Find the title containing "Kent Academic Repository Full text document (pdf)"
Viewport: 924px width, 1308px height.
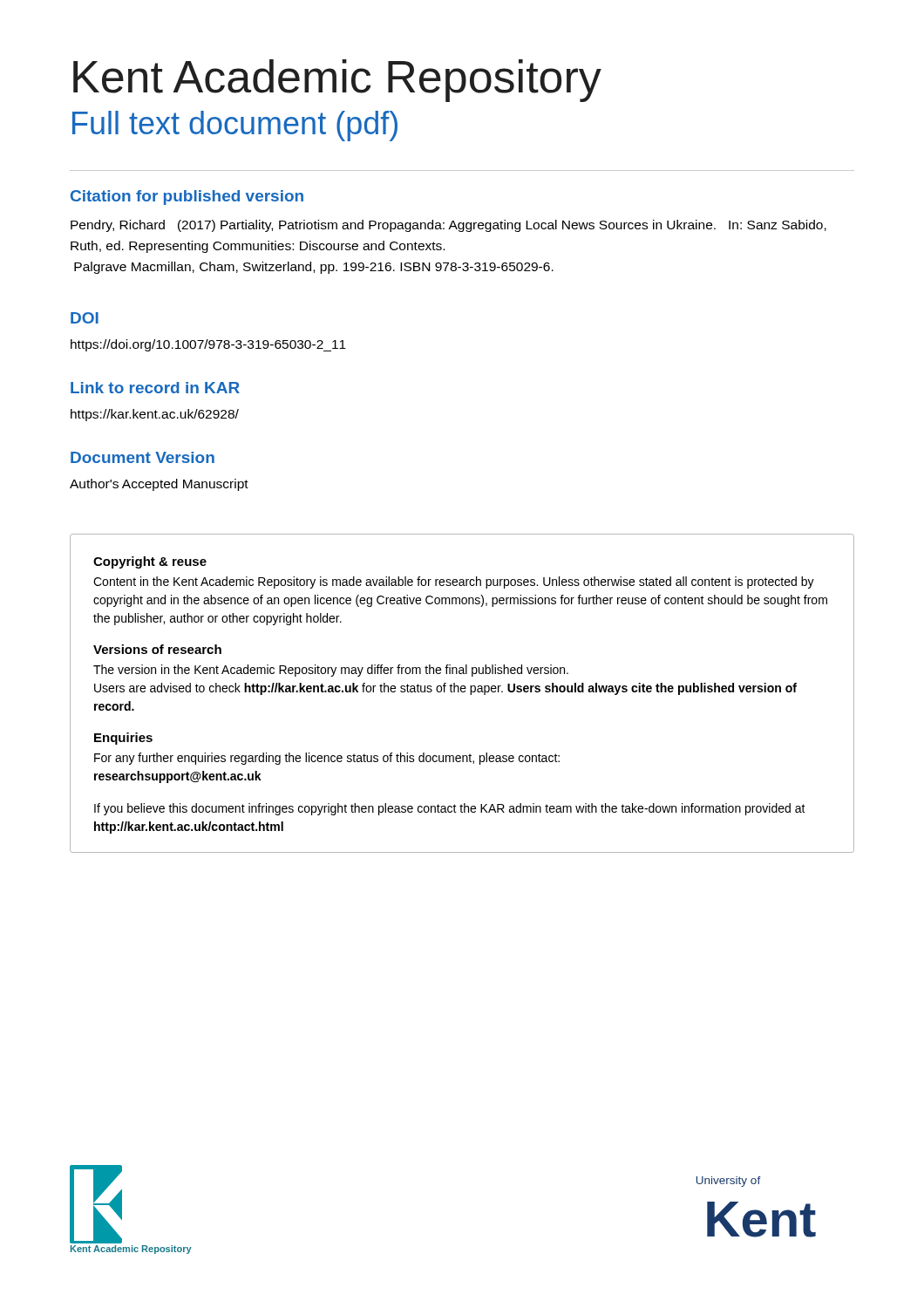tap(462, 97)
